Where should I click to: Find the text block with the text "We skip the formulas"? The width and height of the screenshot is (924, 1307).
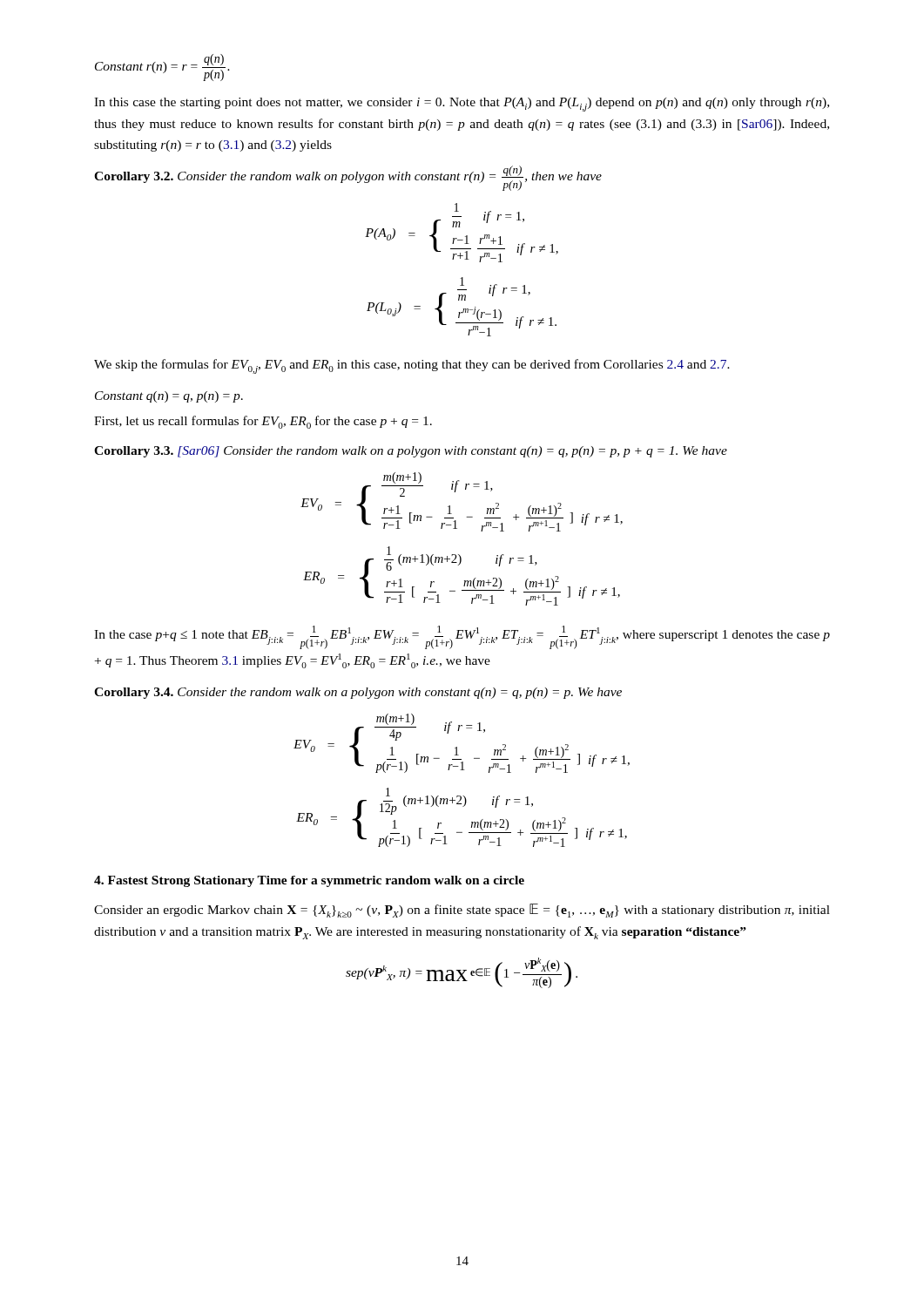[x=412, y=365]
